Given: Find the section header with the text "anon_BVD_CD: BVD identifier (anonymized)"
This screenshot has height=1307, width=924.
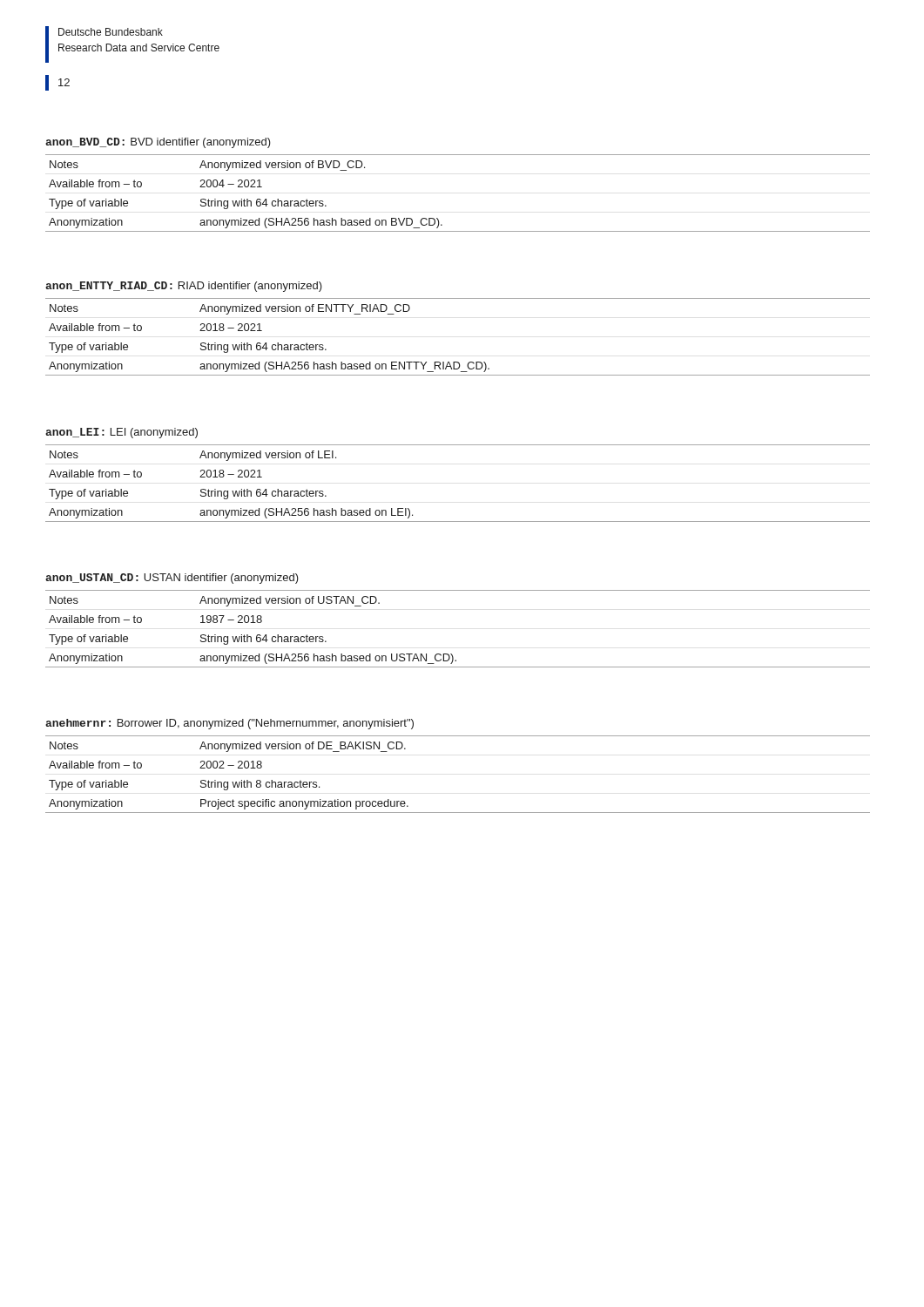Looking at the screenshot, I should pos(158,143).
